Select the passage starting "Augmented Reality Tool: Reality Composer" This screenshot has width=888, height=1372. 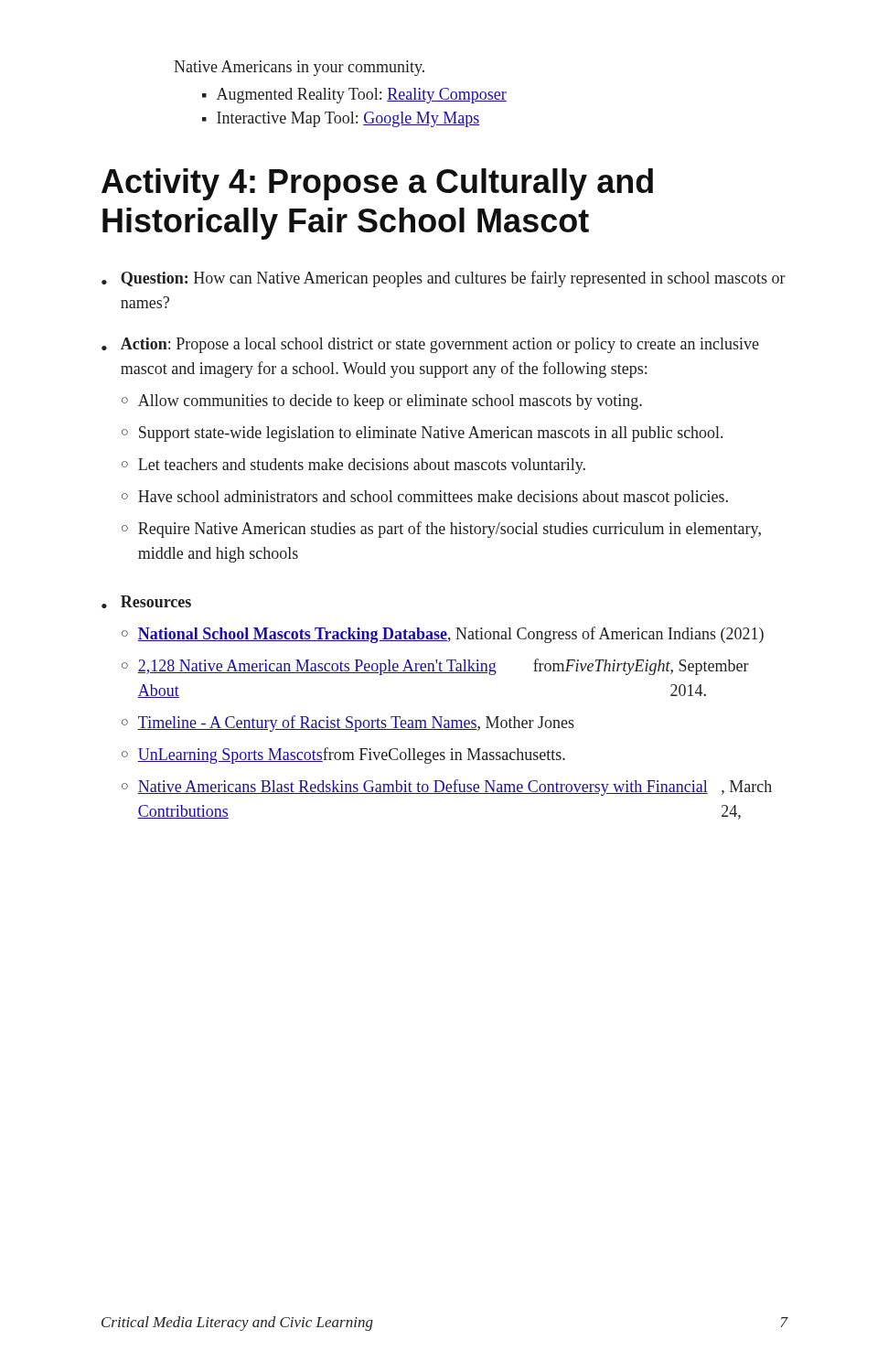(361, 95)
